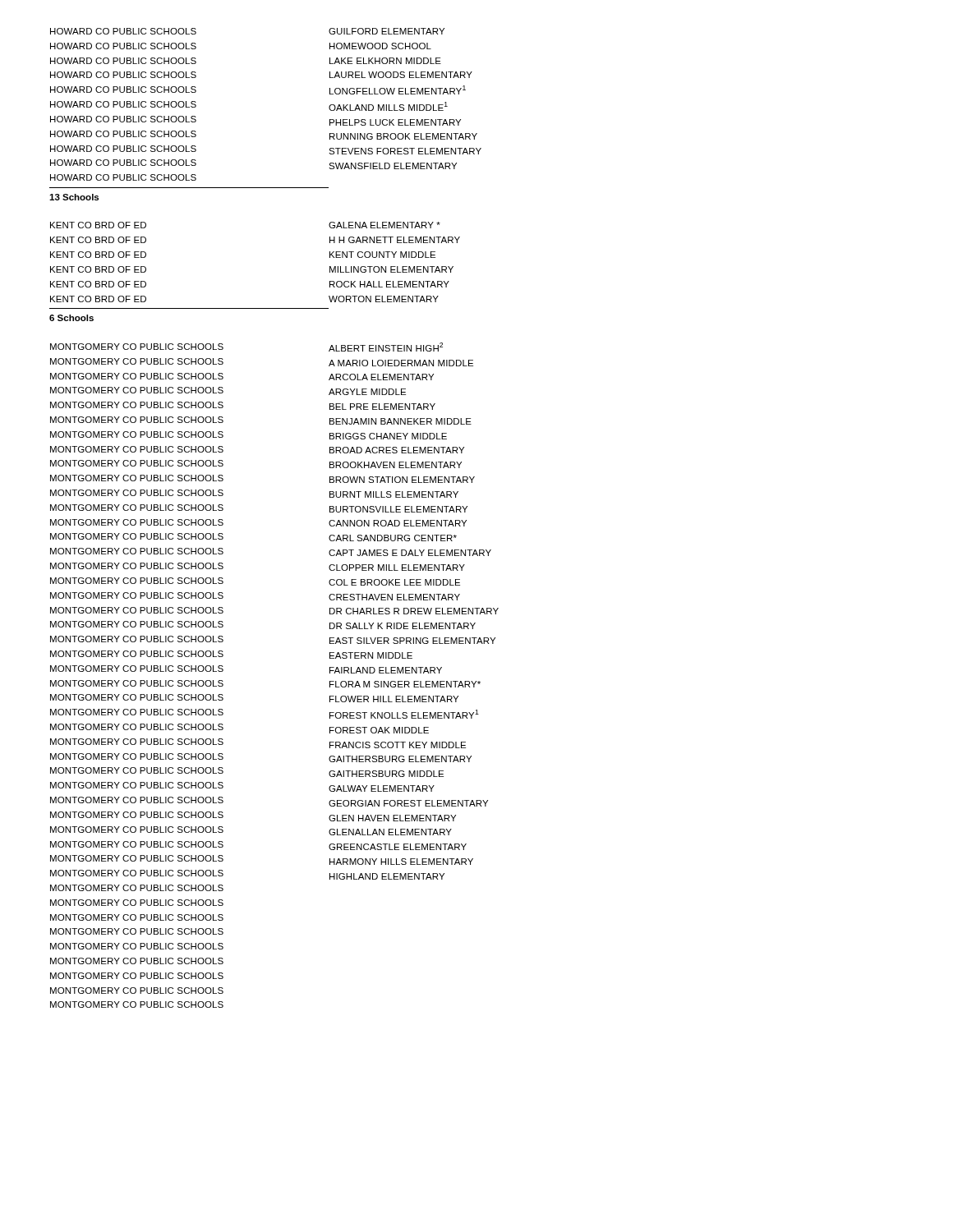Click where it says "H H GARNETT ELEMENTARY"

[x=394, y=240]
